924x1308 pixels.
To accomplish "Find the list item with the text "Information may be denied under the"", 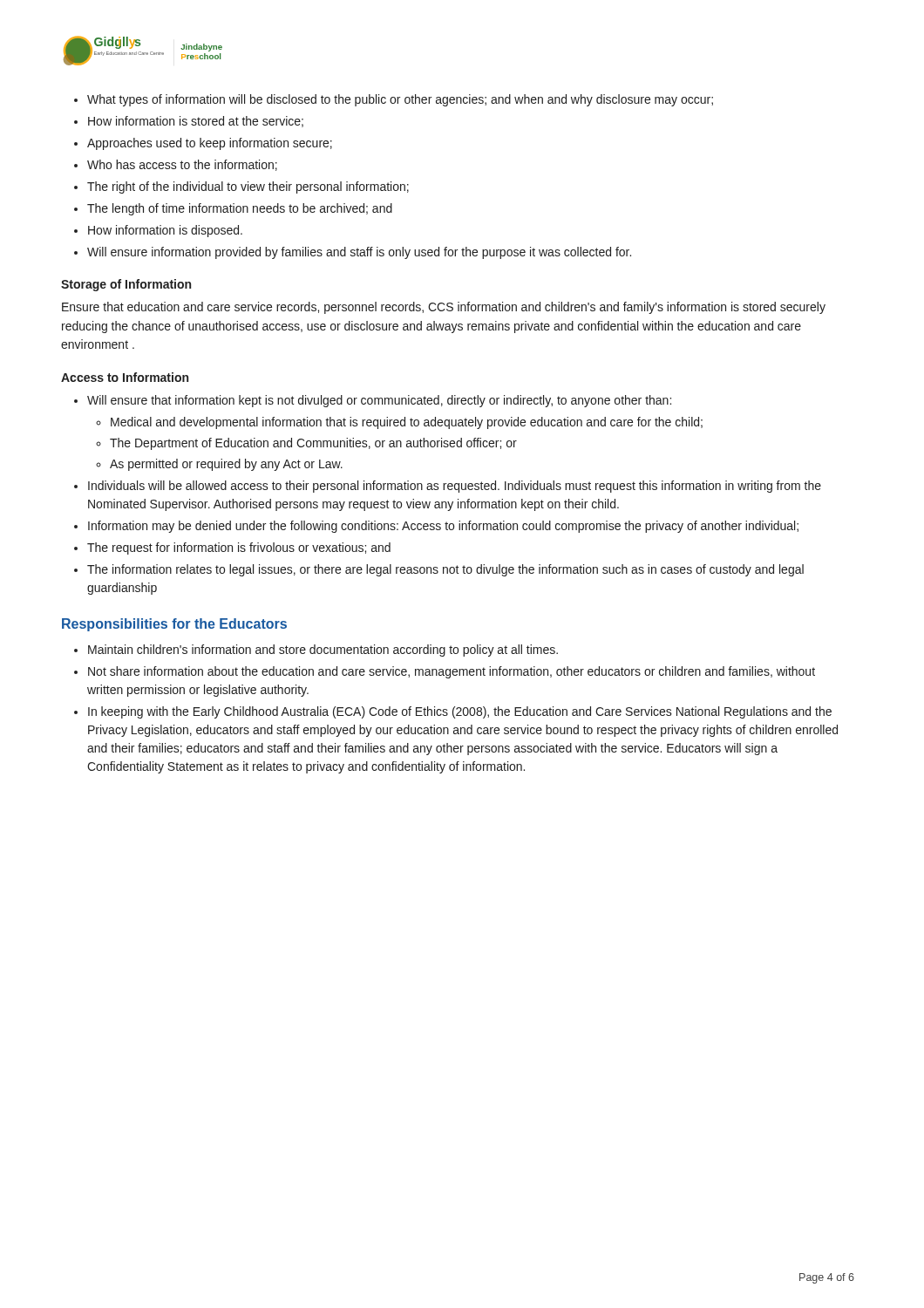I will (x=443, y=526).
